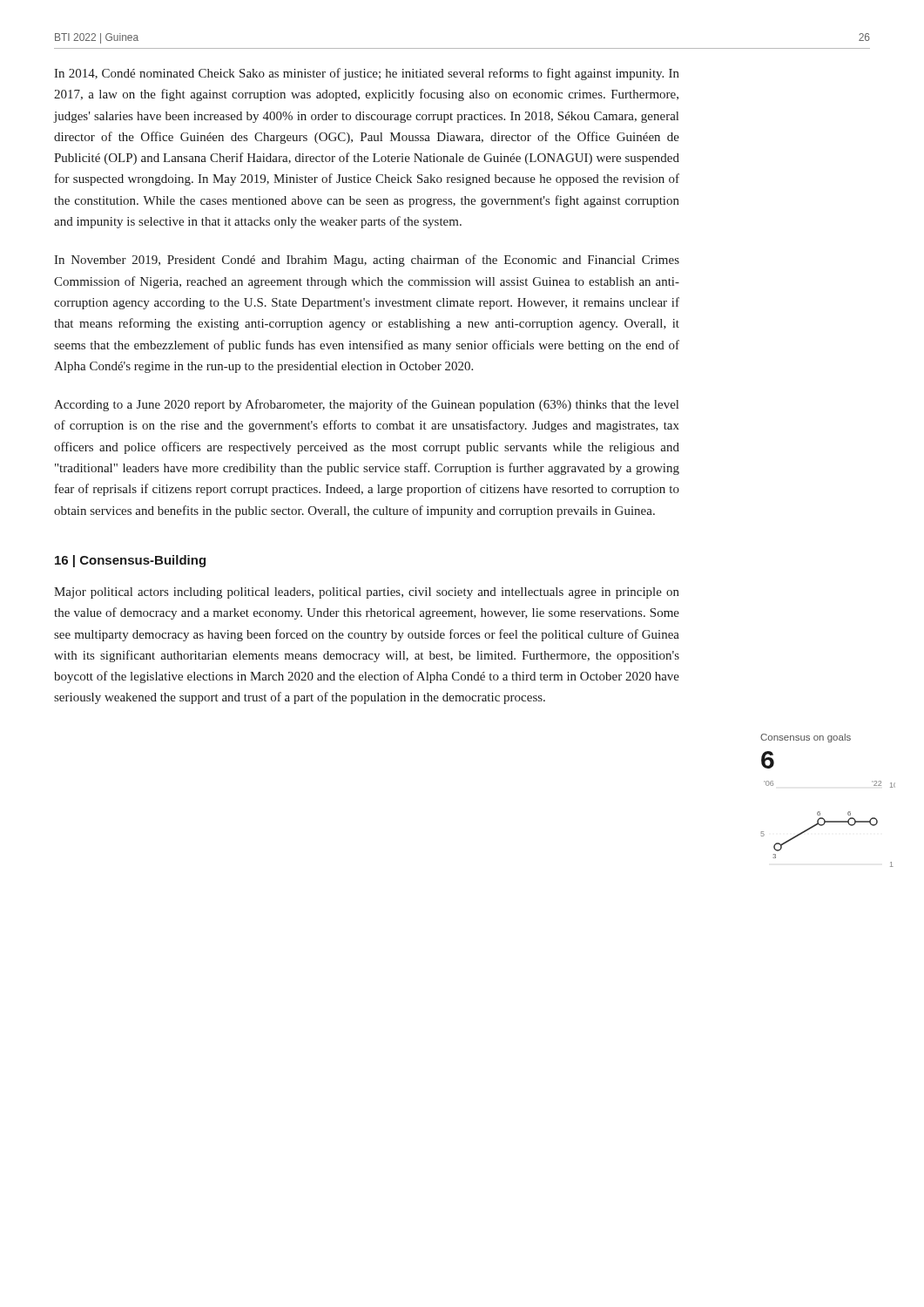Find the text block starting "16 | Consensus-Building"

click(130, 560)
